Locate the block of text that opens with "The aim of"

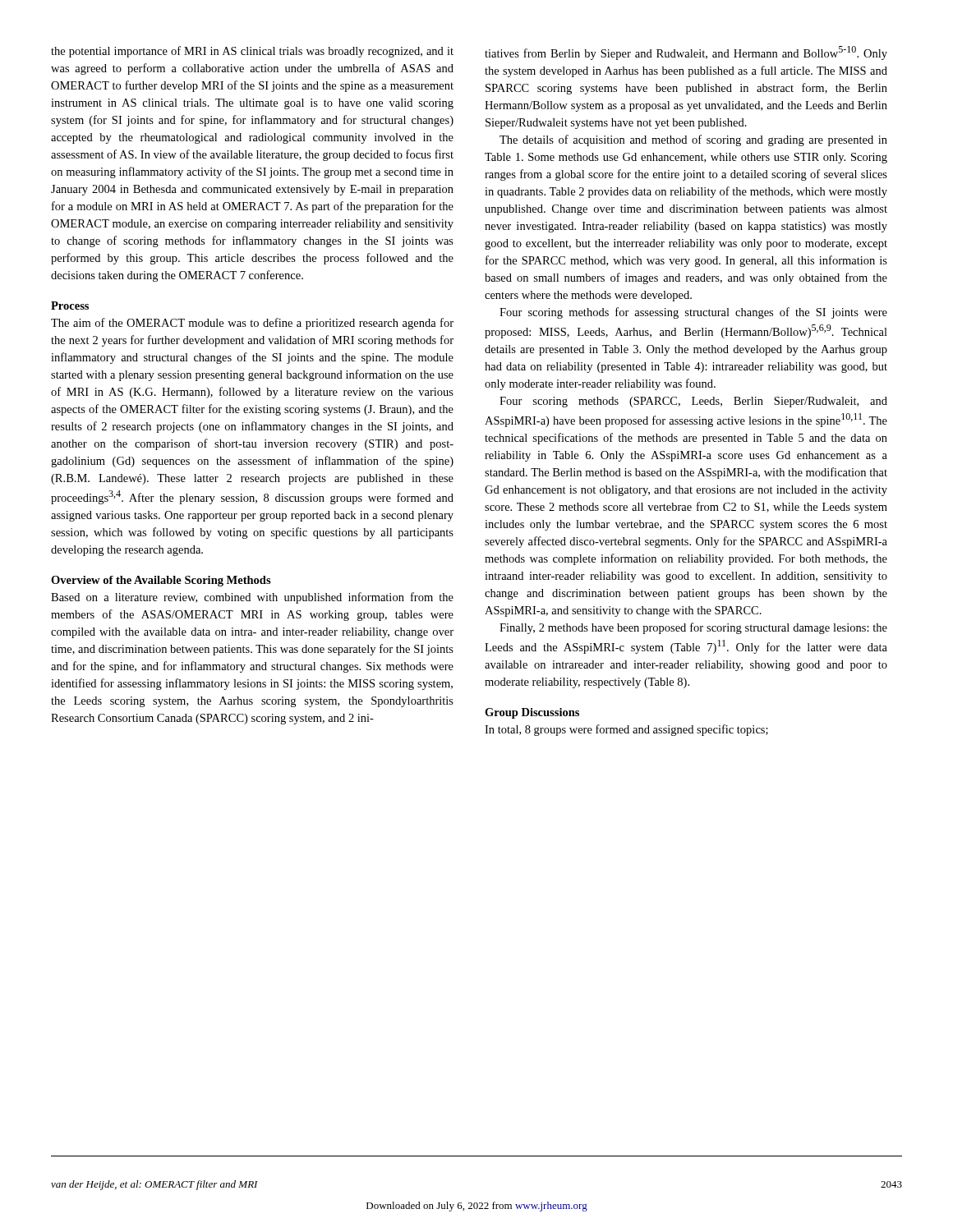click(x=252, y=437)
